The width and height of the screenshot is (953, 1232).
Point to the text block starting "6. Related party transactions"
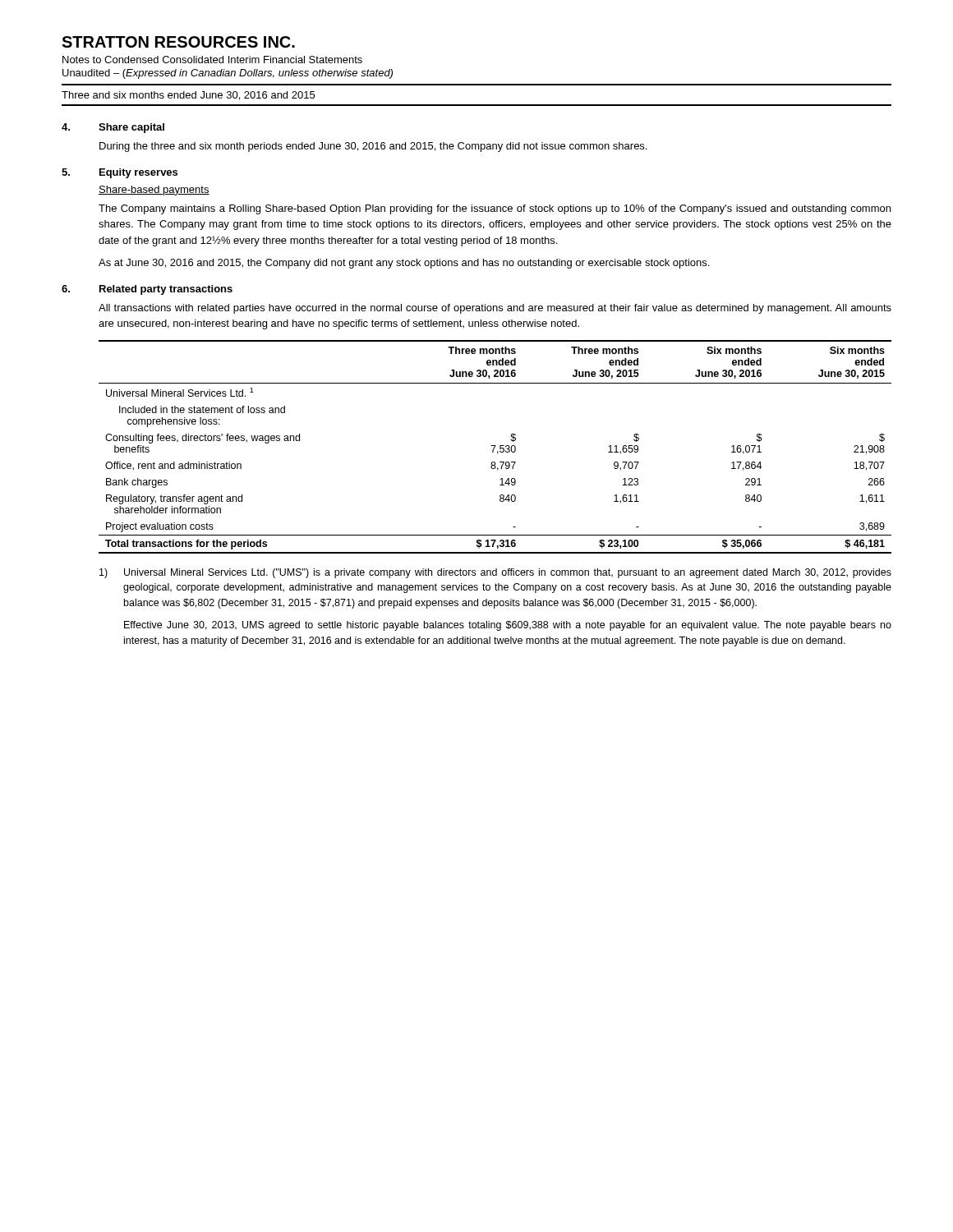tap(147, 288)
